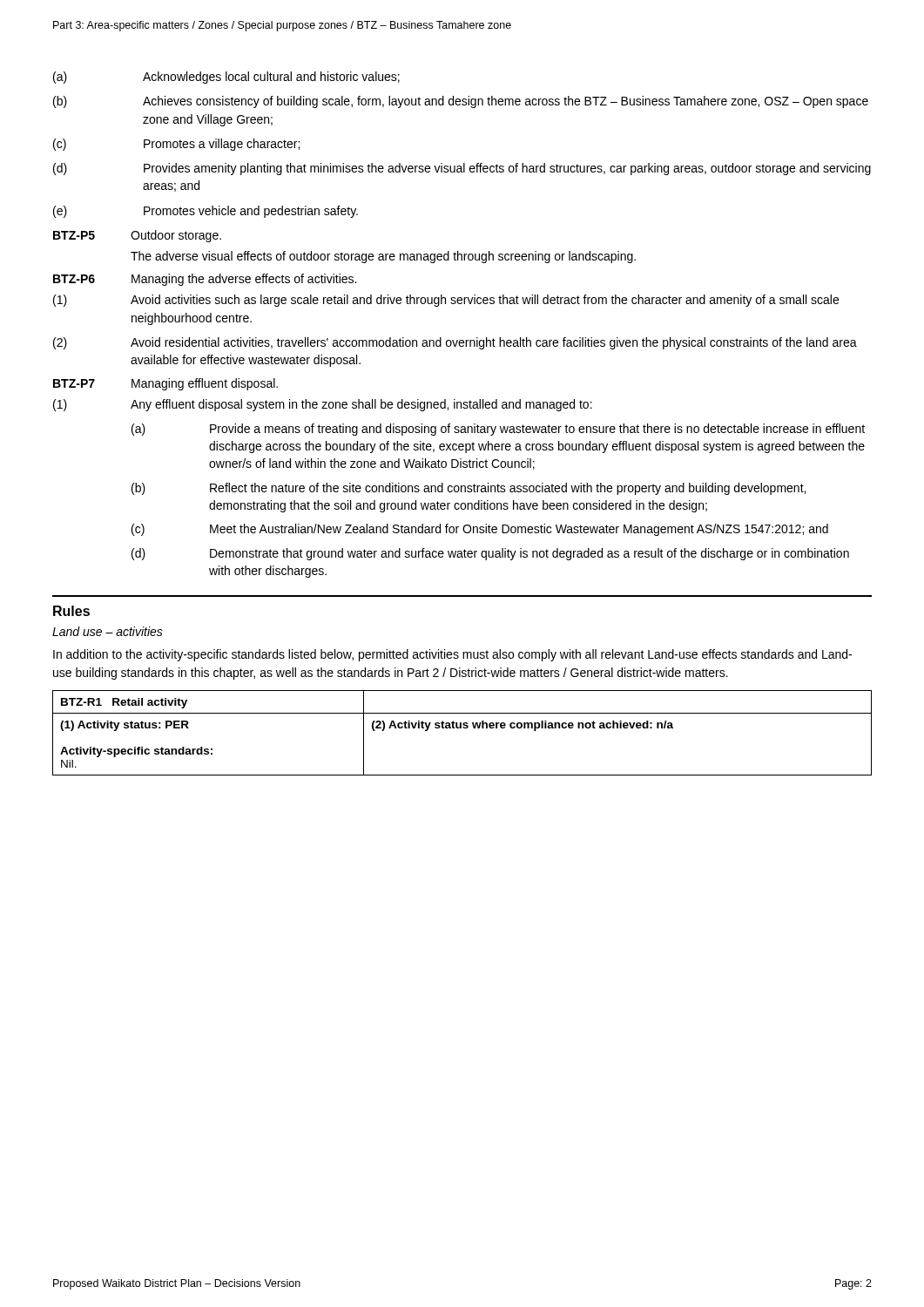
Task: Select the section header containing "BTZ-P7 Managing effluent"
Action: (x=165, y=384)
